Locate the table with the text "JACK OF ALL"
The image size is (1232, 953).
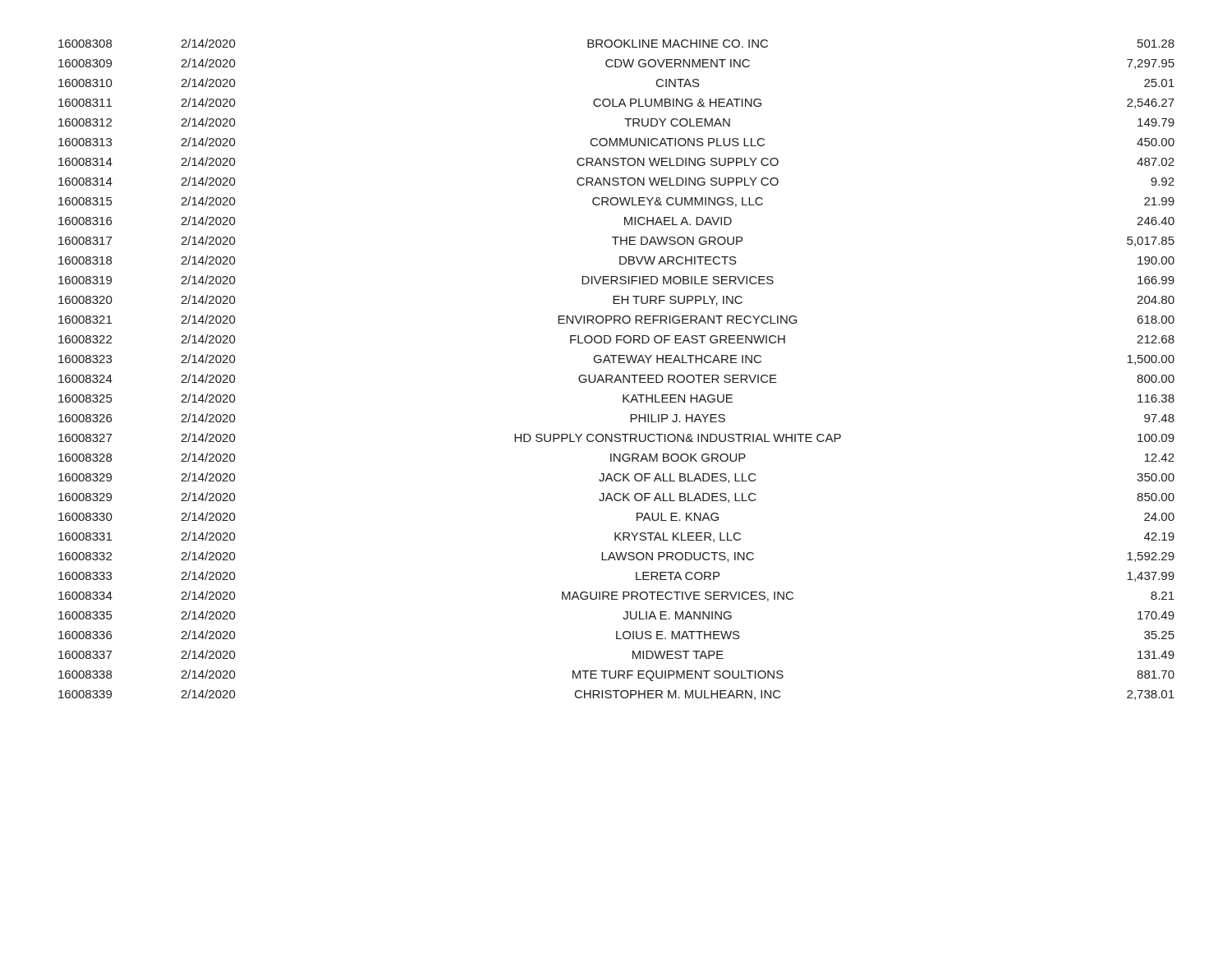point(616,368)
